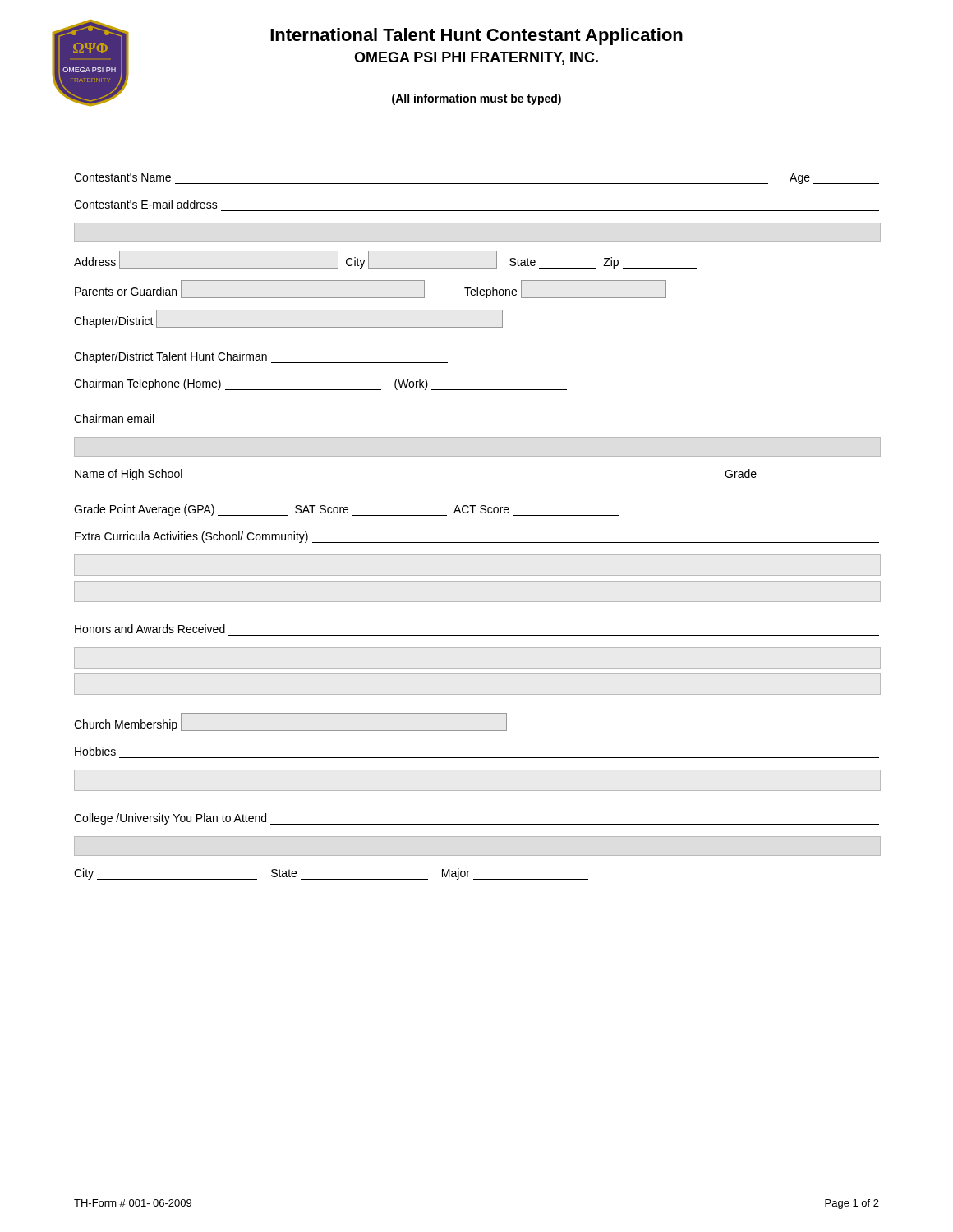This screenshot has height=1232, width=953.
Task: Click where it says "City State Major"
Action: point(331,872)
